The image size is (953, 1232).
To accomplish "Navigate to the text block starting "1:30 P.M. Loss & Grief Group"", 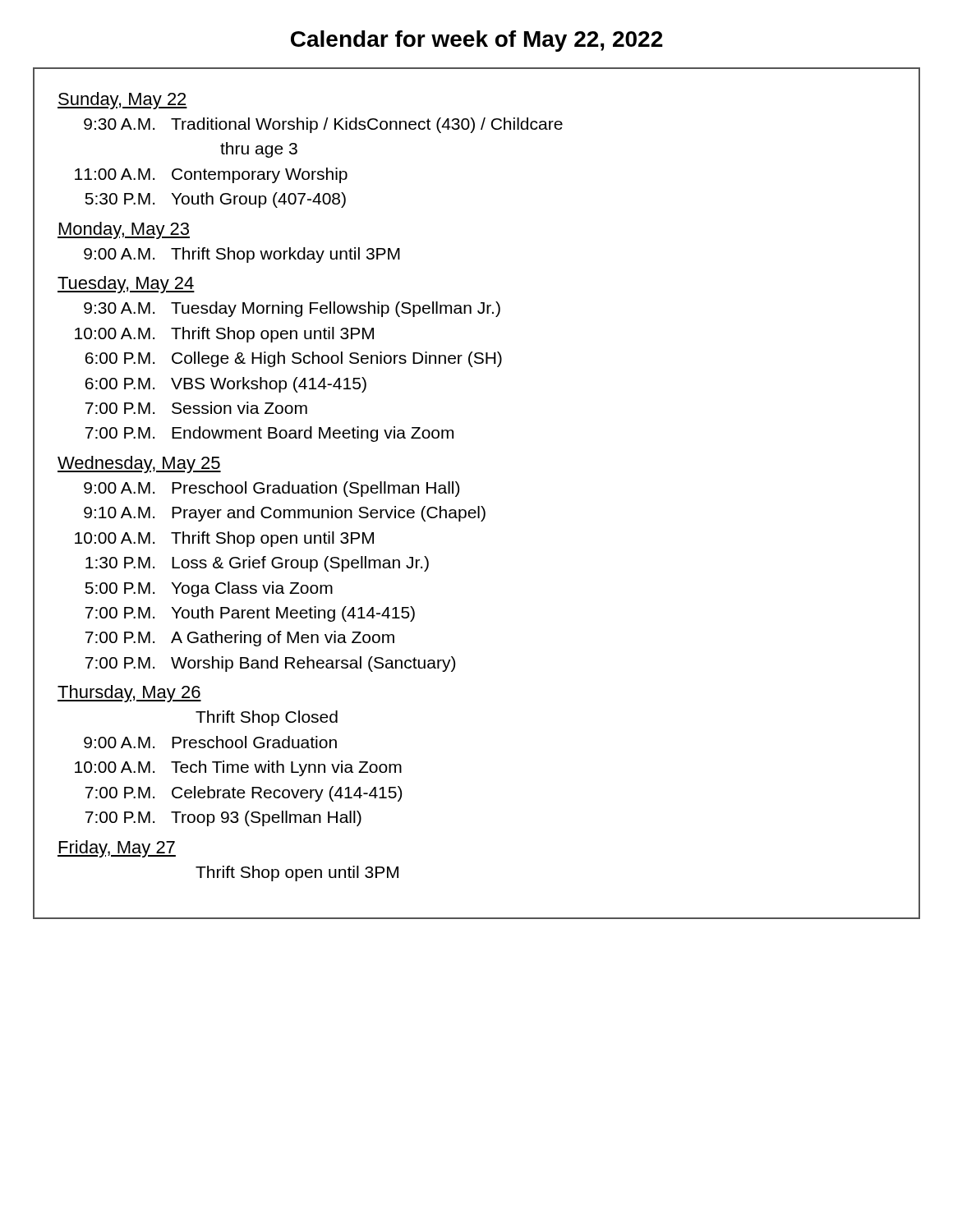I will tap(244, 563).
